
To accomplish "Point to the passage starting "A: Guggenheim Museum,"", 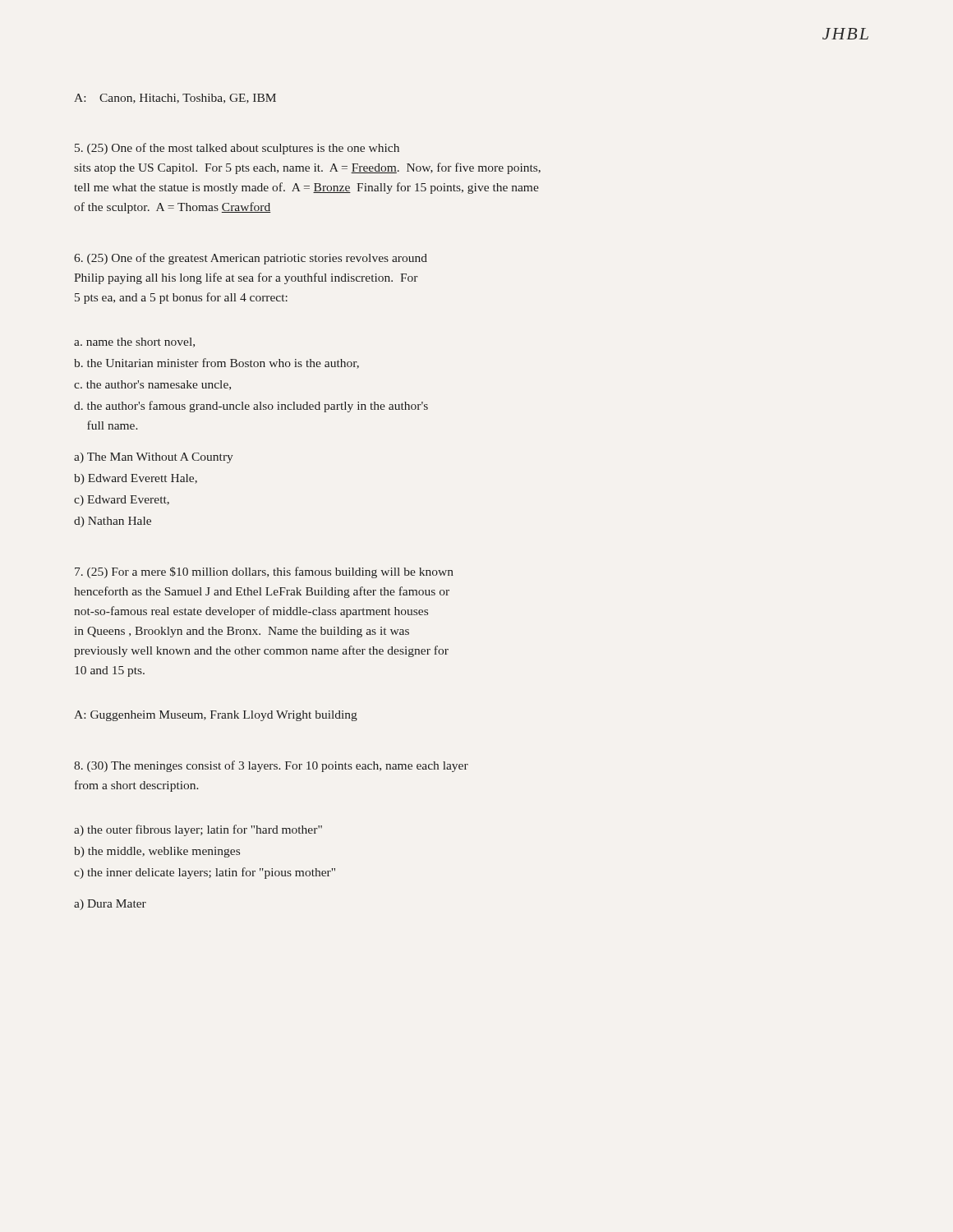I will [216, 714].
